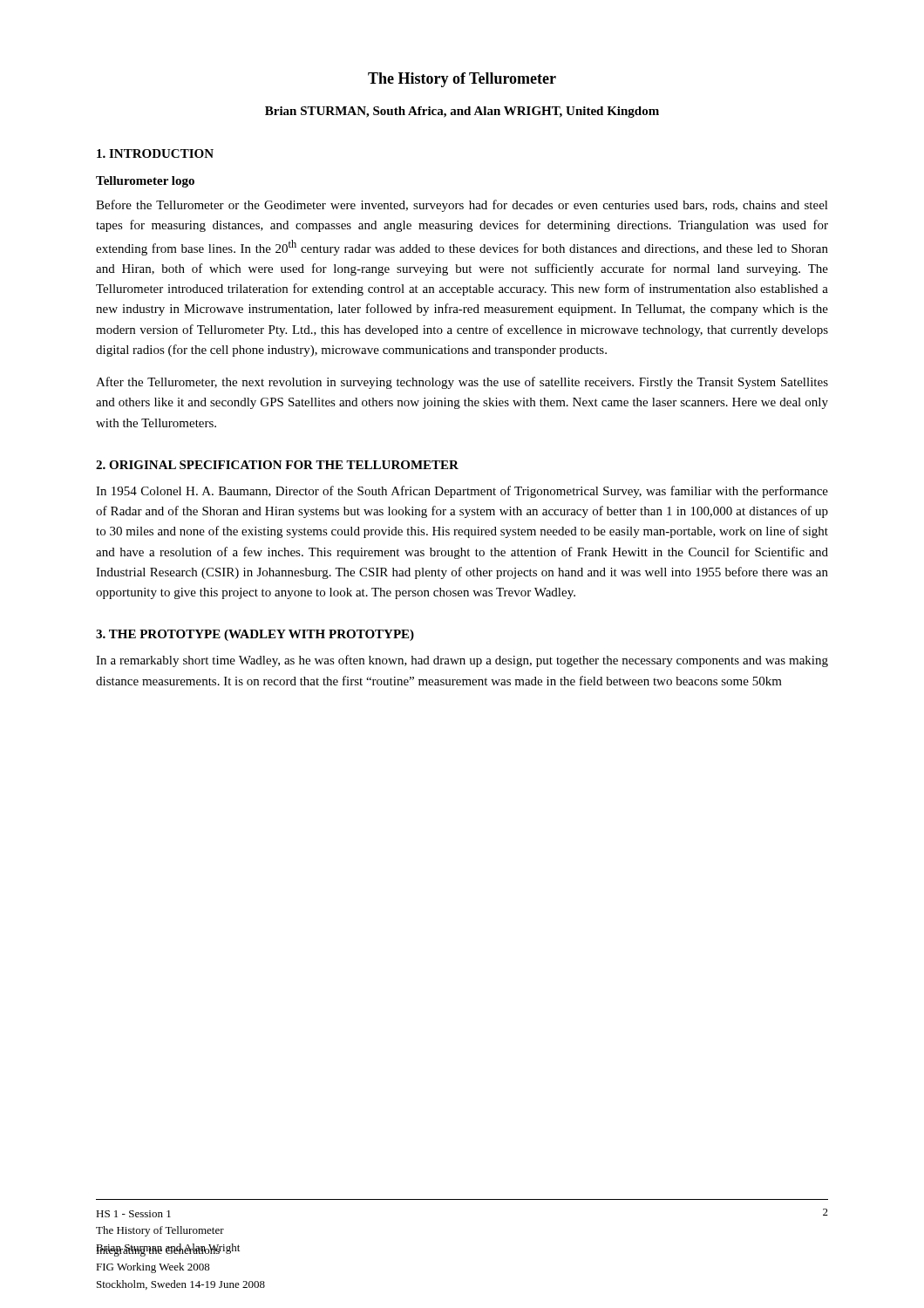Image resolution: width=924 pixels, height=1308 pixels.
Task: Click on the text block starting "Tellurometer logo"
Action: click(x=145, y=181)
